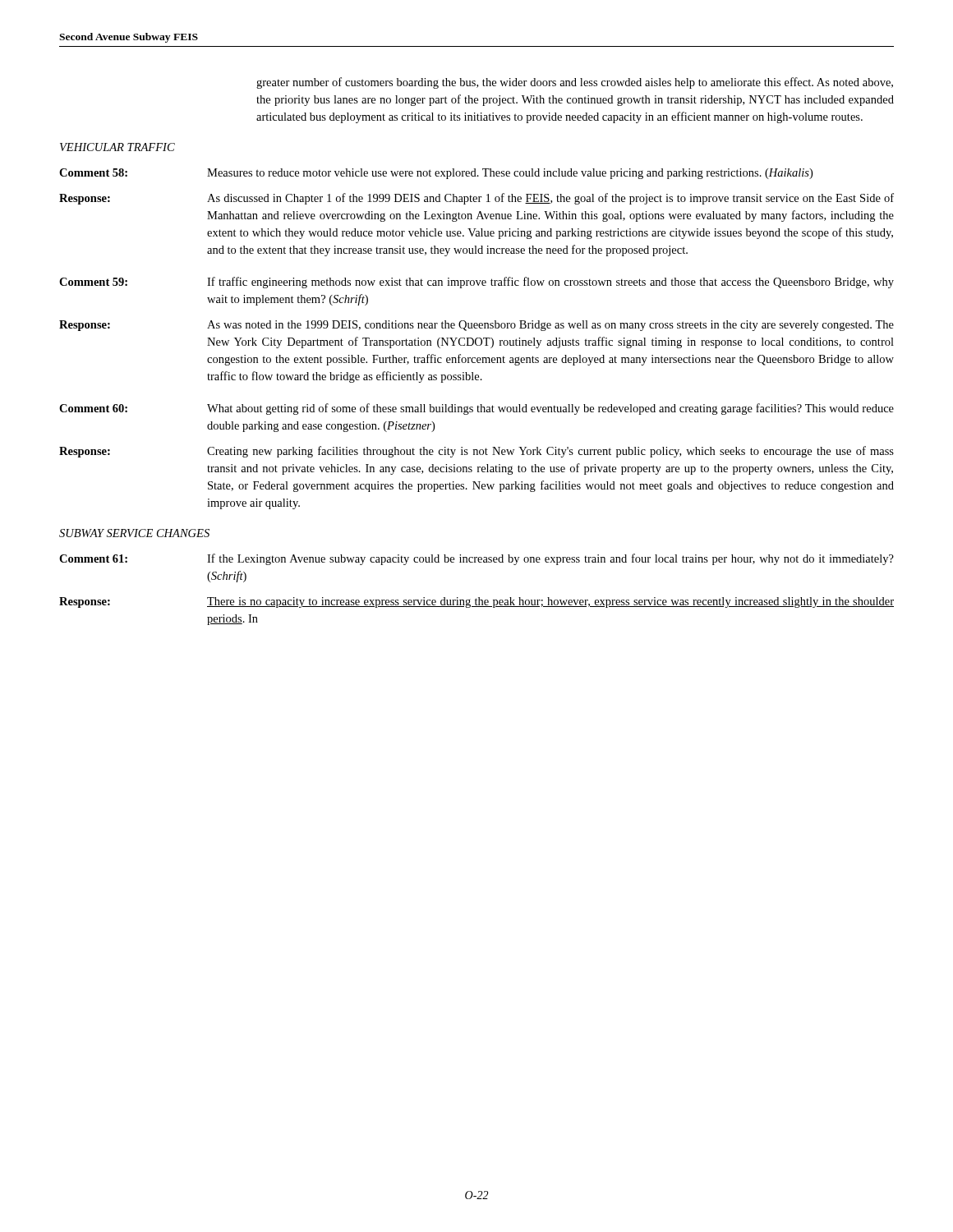Viewport: 953px width, 1232px height.
Task: Click on the text block that reads "Response: As discussed in"
Action: point(476,224)
